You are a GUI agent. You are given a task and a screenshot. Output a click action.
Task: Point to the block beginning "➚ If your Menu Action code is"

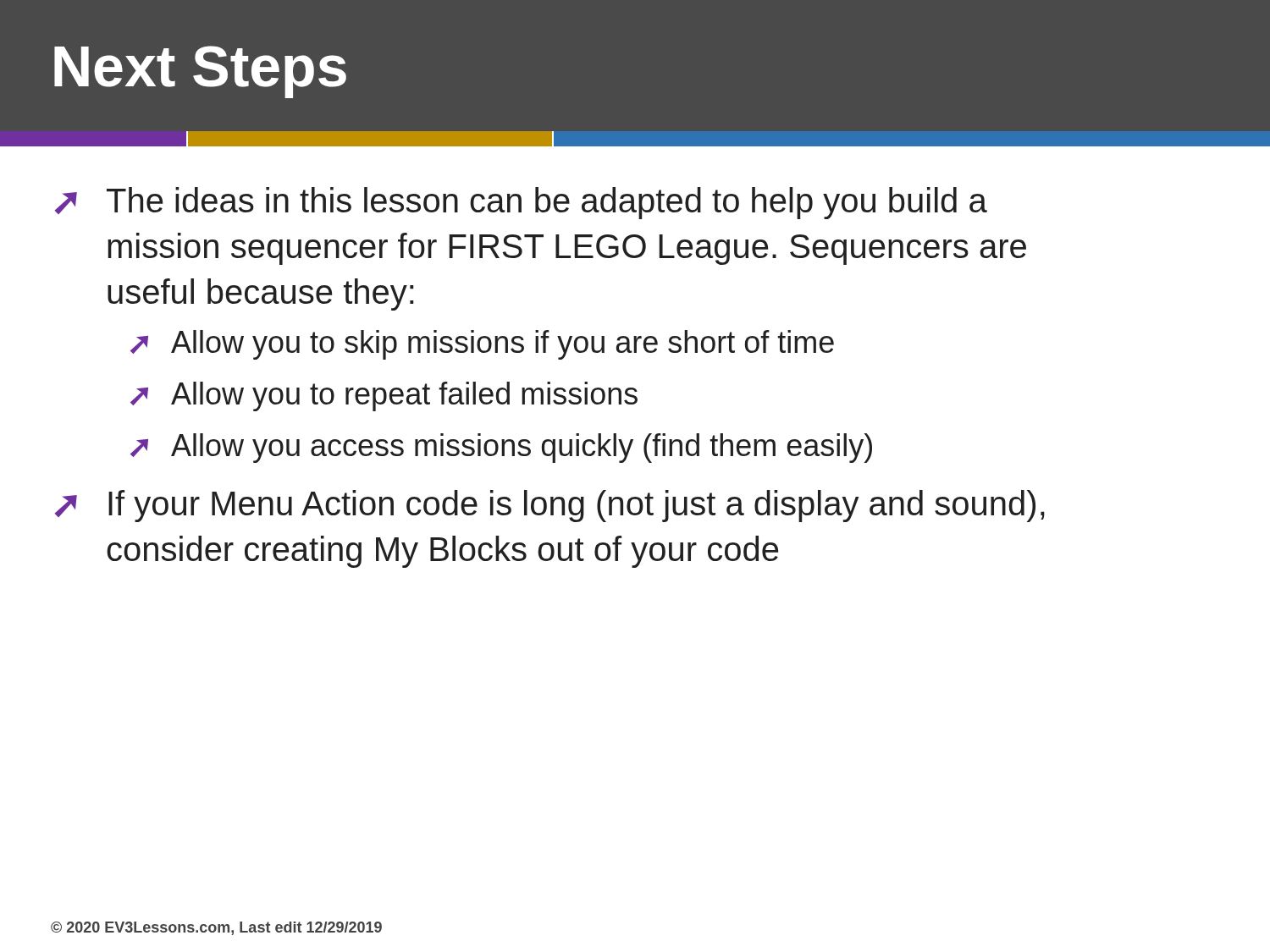[x=549, y=527]
